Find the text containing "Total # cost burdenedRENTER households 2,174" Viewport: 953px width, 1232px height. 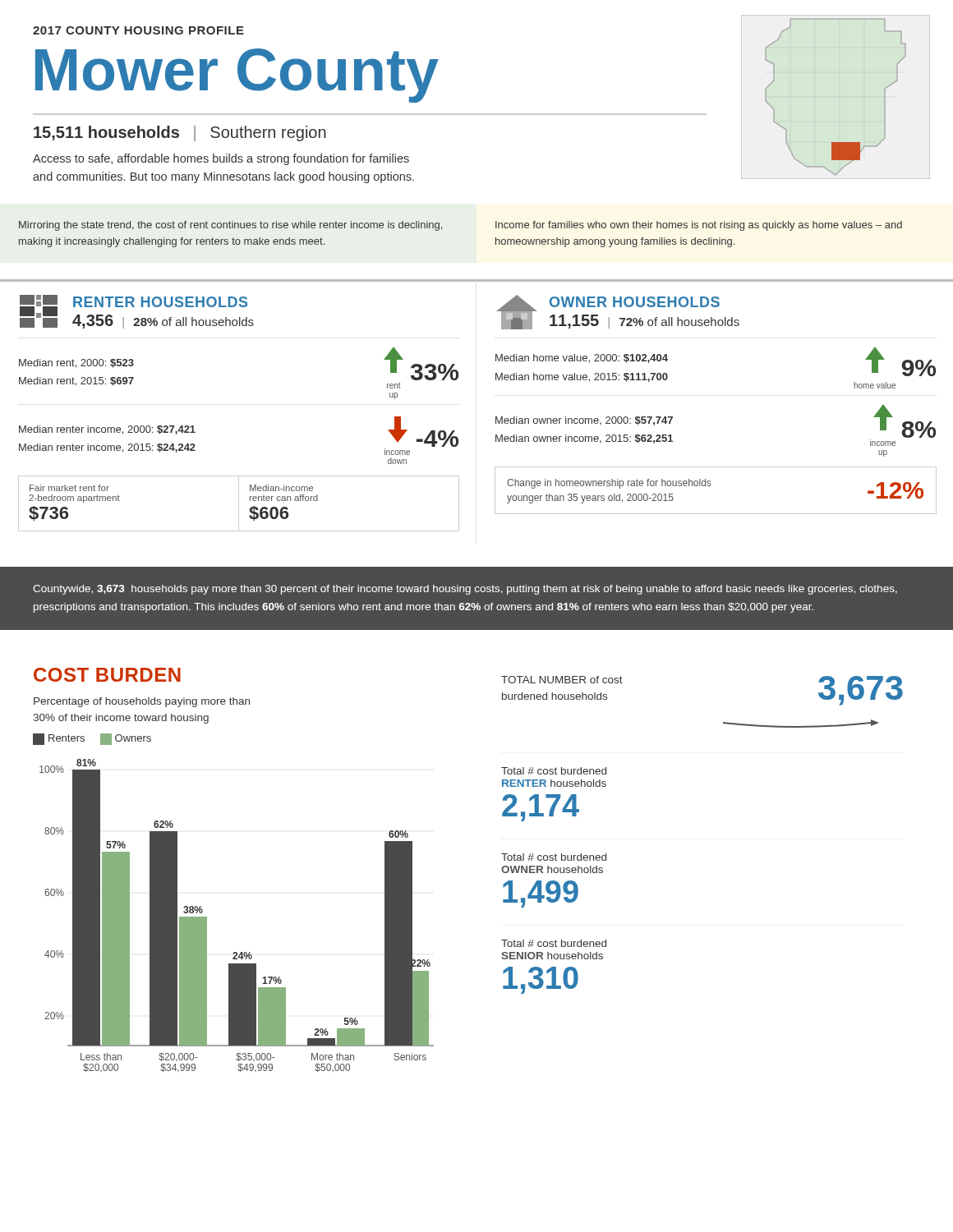point(554,771)
